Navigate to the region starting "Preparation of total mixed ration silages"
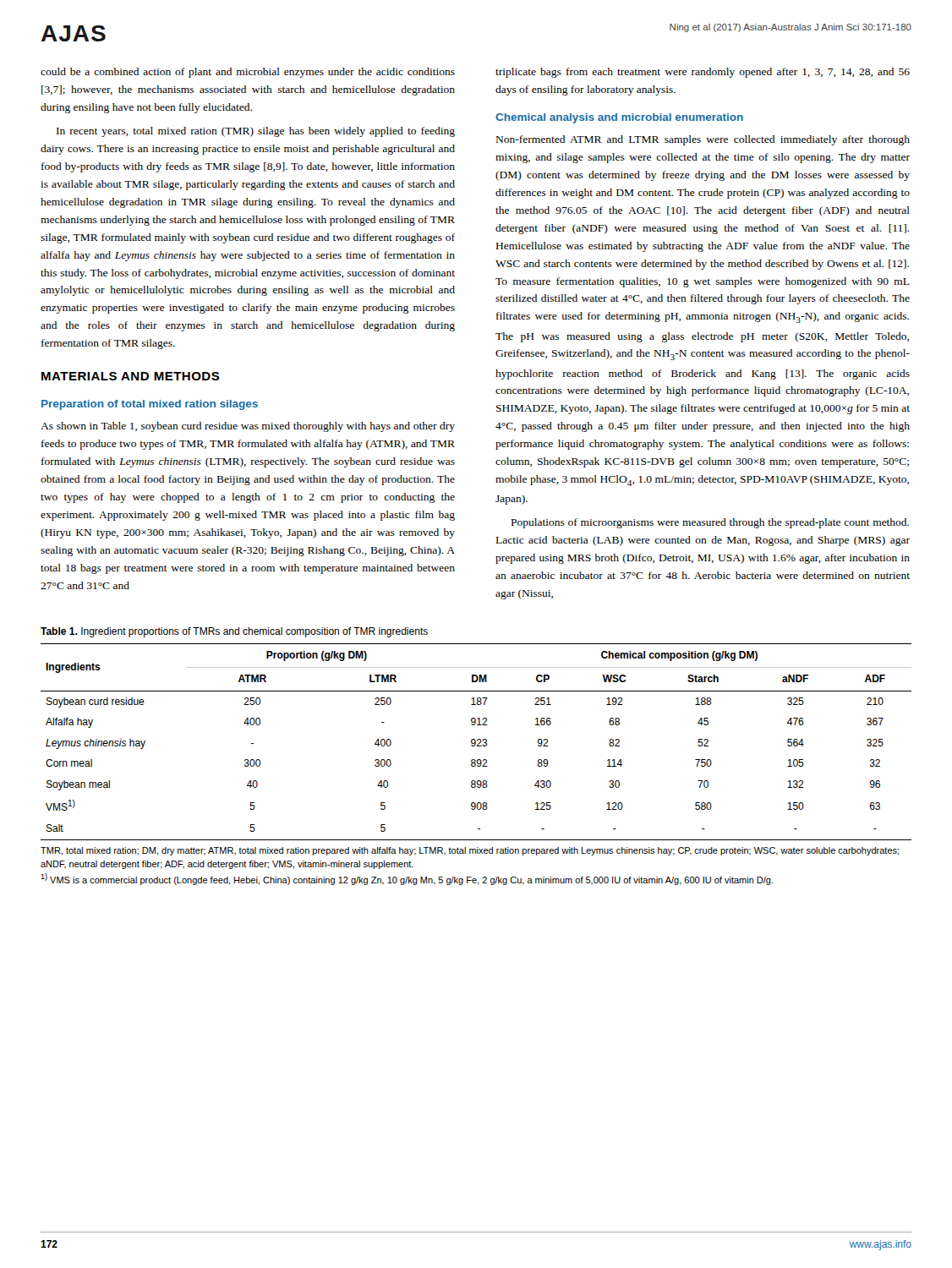 [x=149, y=404]
